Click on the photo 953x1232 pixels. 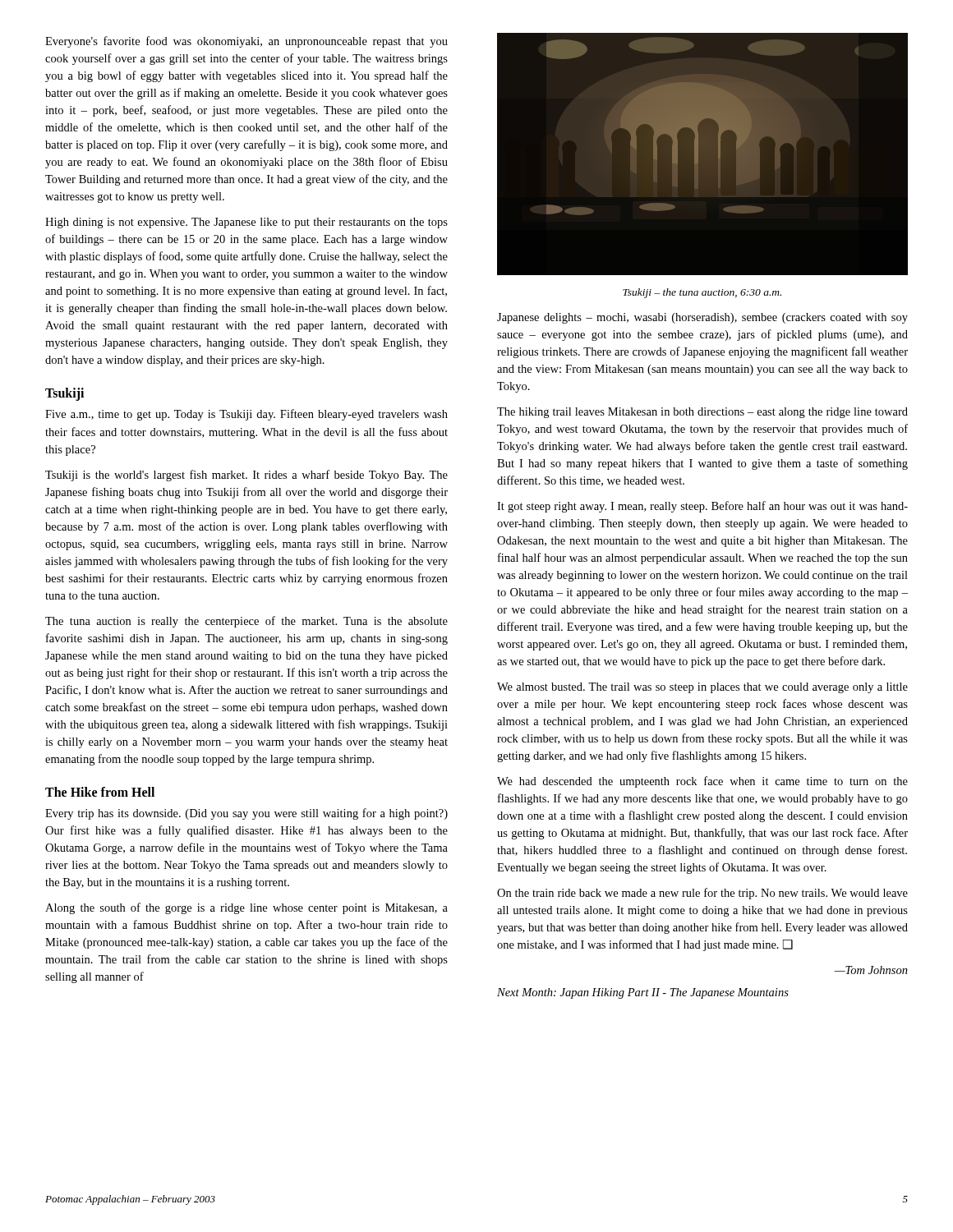[x=702, y=156]
